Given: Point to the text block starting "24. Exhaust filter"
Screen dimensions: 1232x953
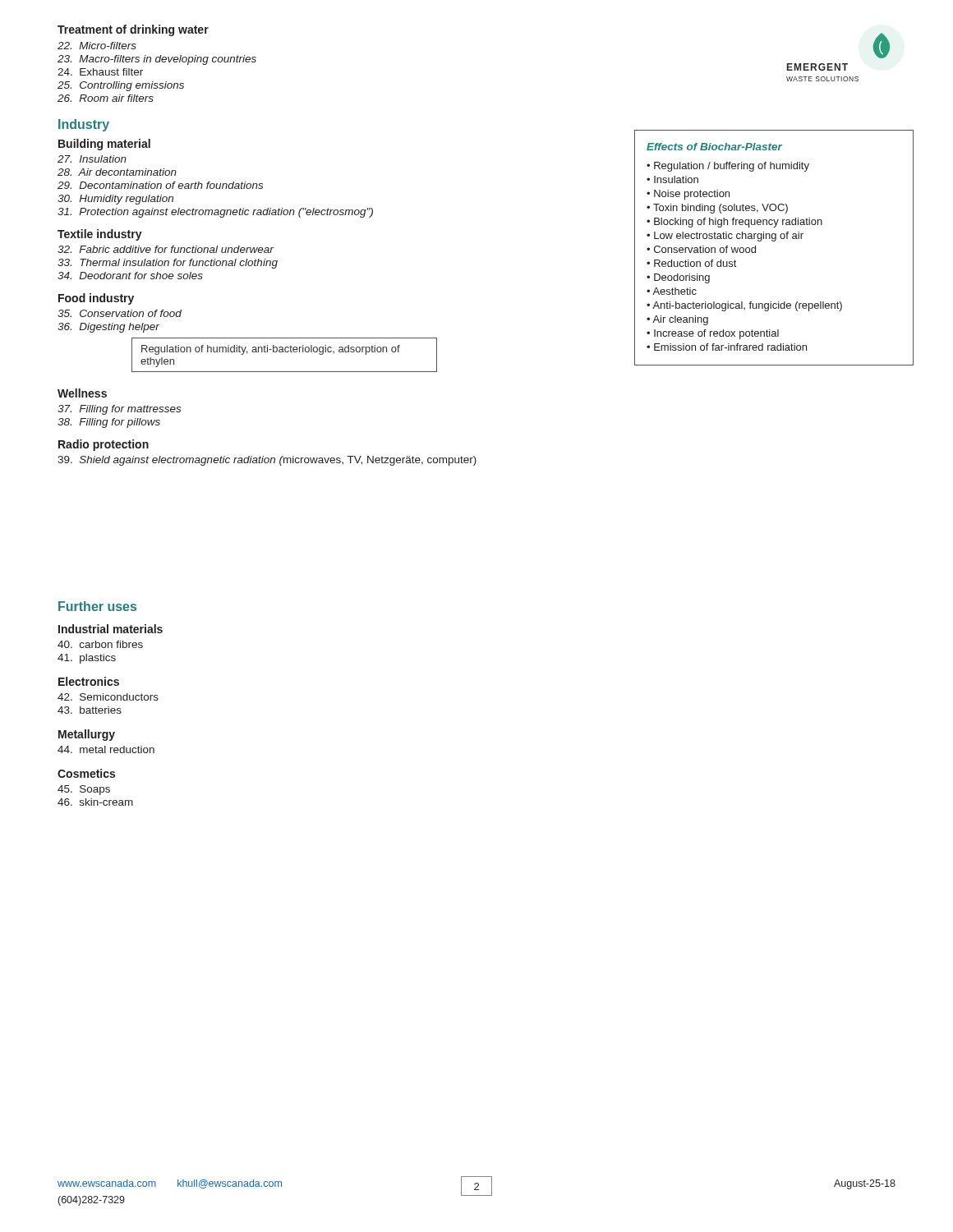Looking at the screenshot, I should click(x=100, y=72).
